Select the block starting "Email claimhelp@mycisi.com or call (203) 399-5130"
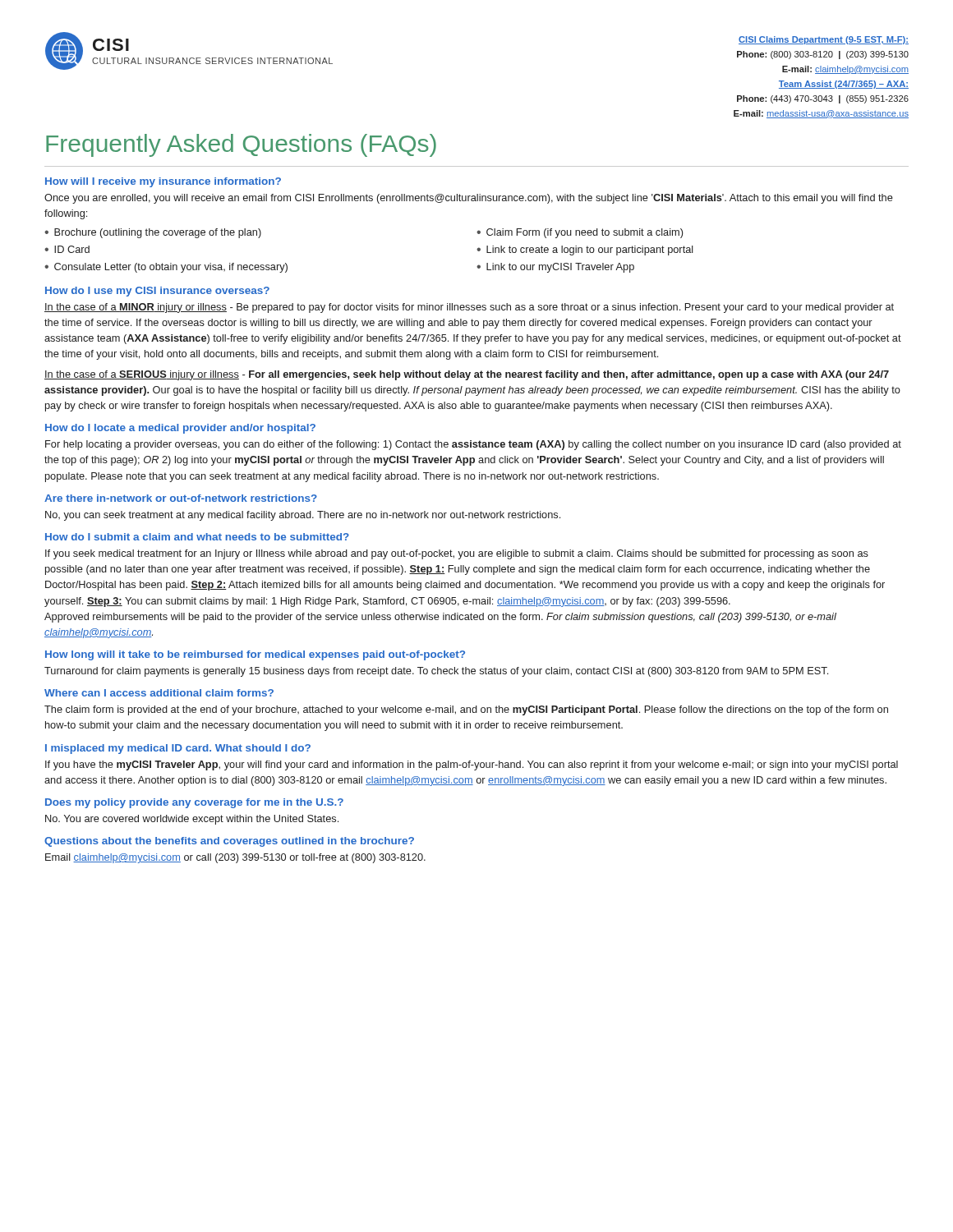Screen dimensions: 1232x953 (x=235, y=857)
